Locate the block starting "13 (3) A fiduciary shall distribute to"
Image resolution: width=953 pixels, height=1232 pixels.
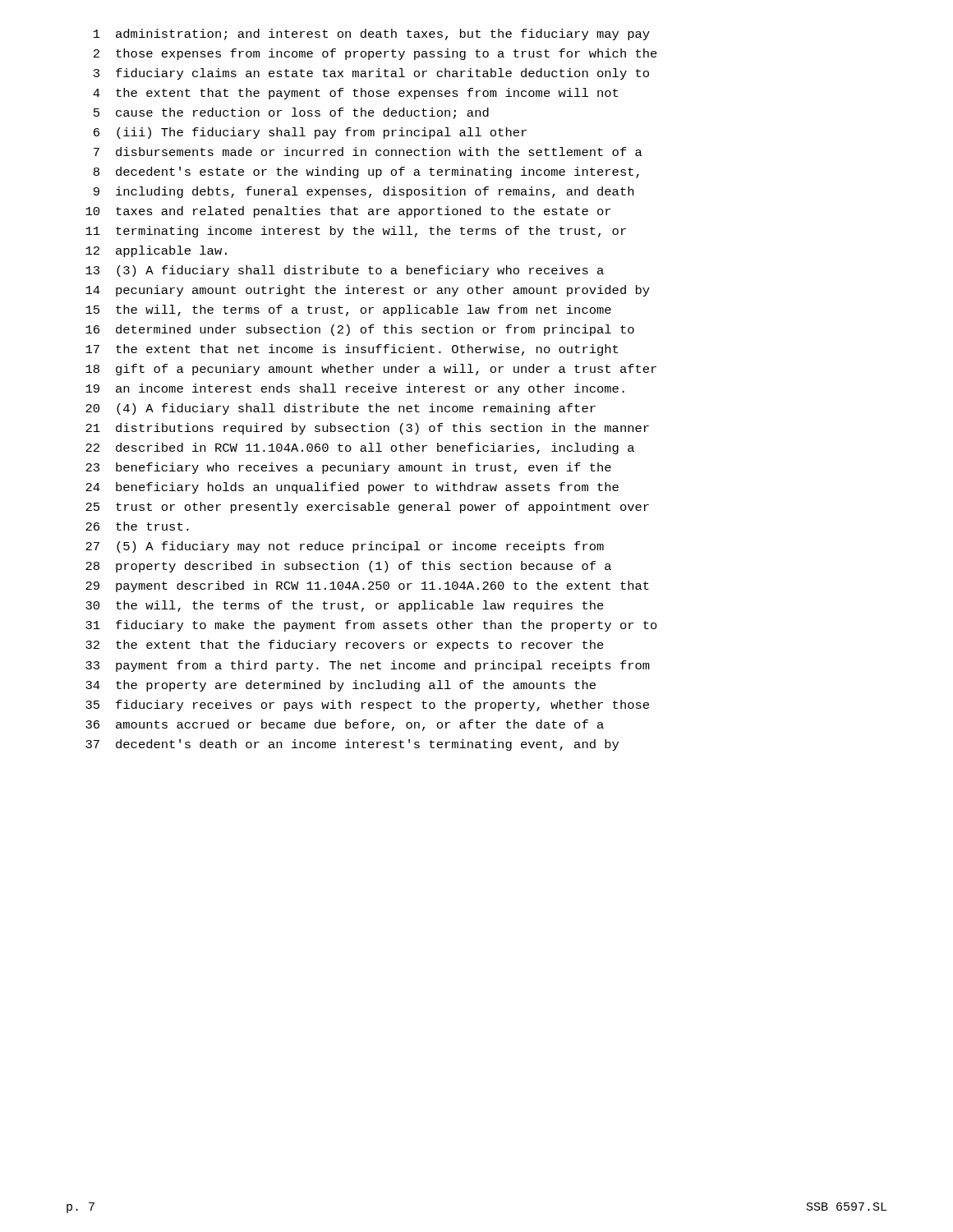(476, 330)
